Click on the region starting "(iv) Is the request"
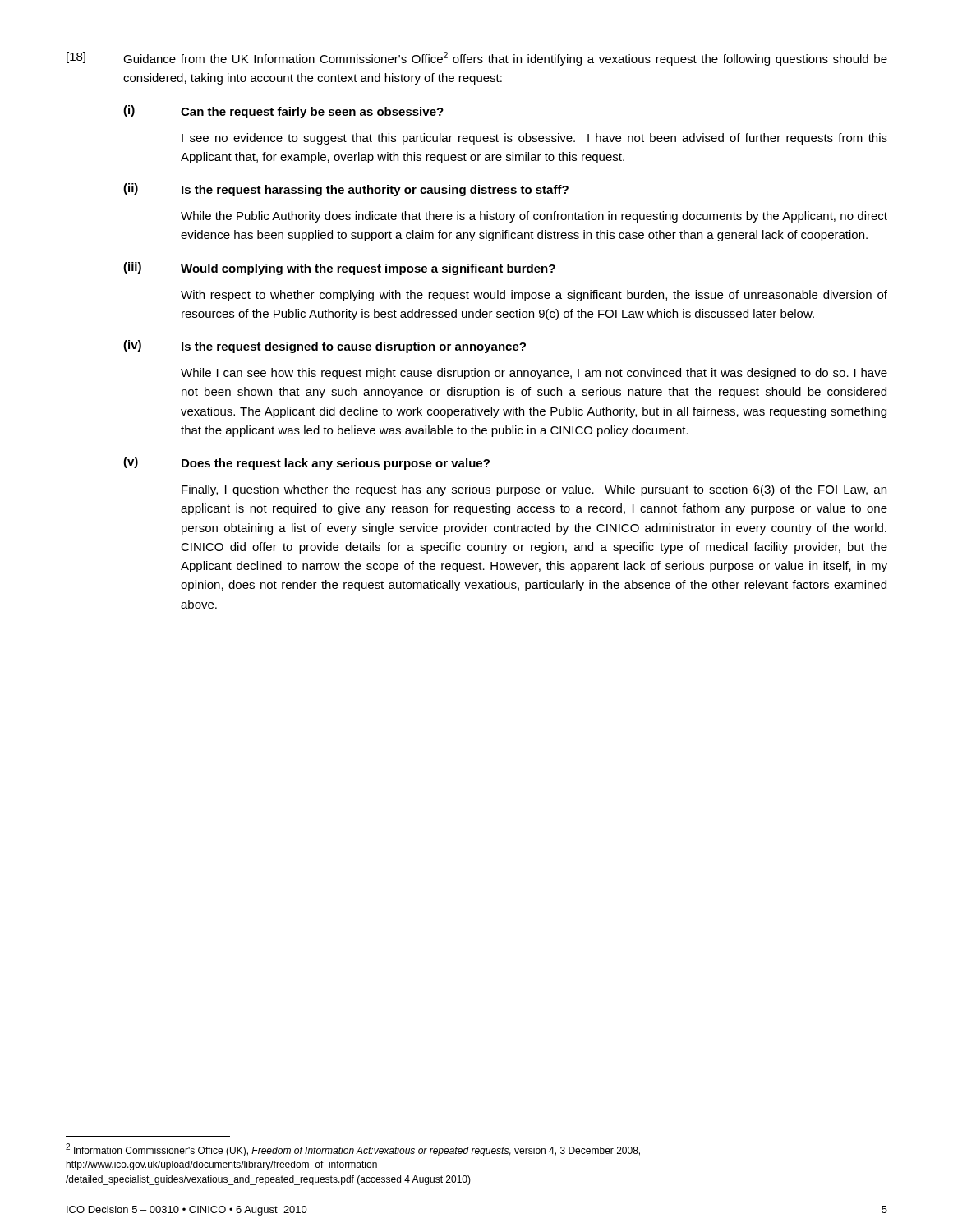The image size is (953, 1232). [505, 346]
